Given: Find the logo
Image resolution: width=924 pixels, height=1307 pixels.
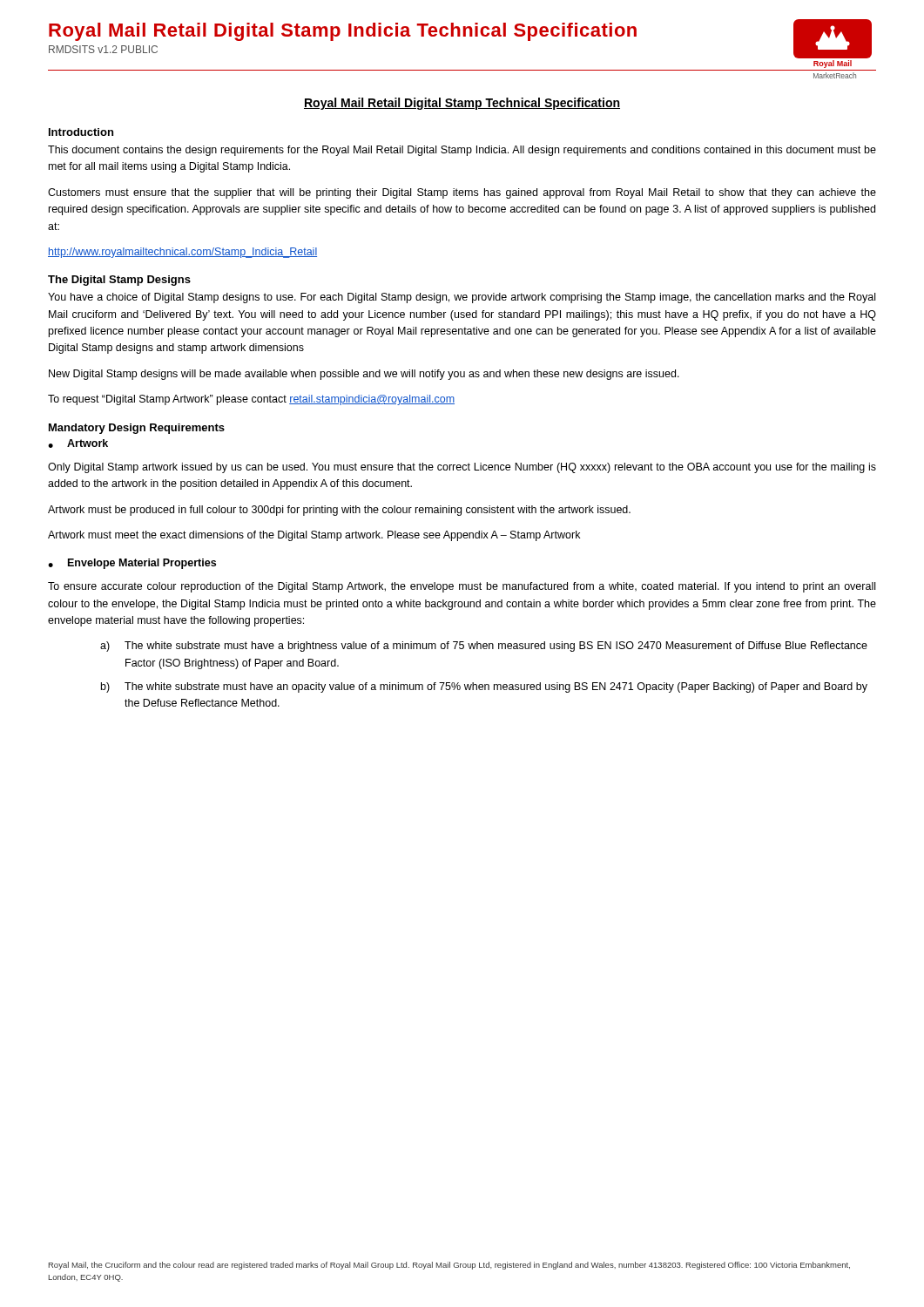Looking at the screenshot, I should (x=835, y=50).
